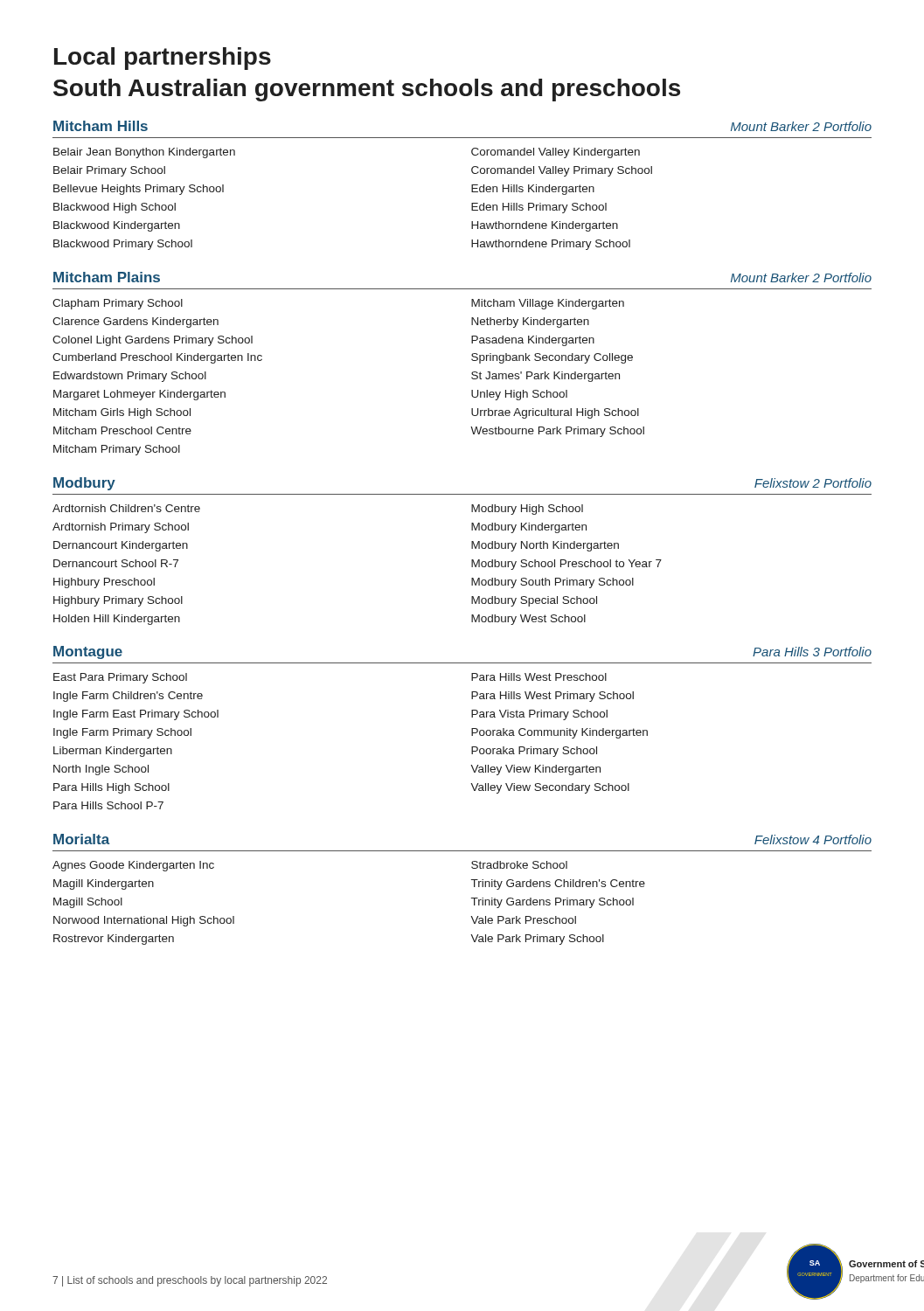This screenshot has width=924, height=1311.
Task: Click on the region starting "Stradbroke School"
Action: 519,865
